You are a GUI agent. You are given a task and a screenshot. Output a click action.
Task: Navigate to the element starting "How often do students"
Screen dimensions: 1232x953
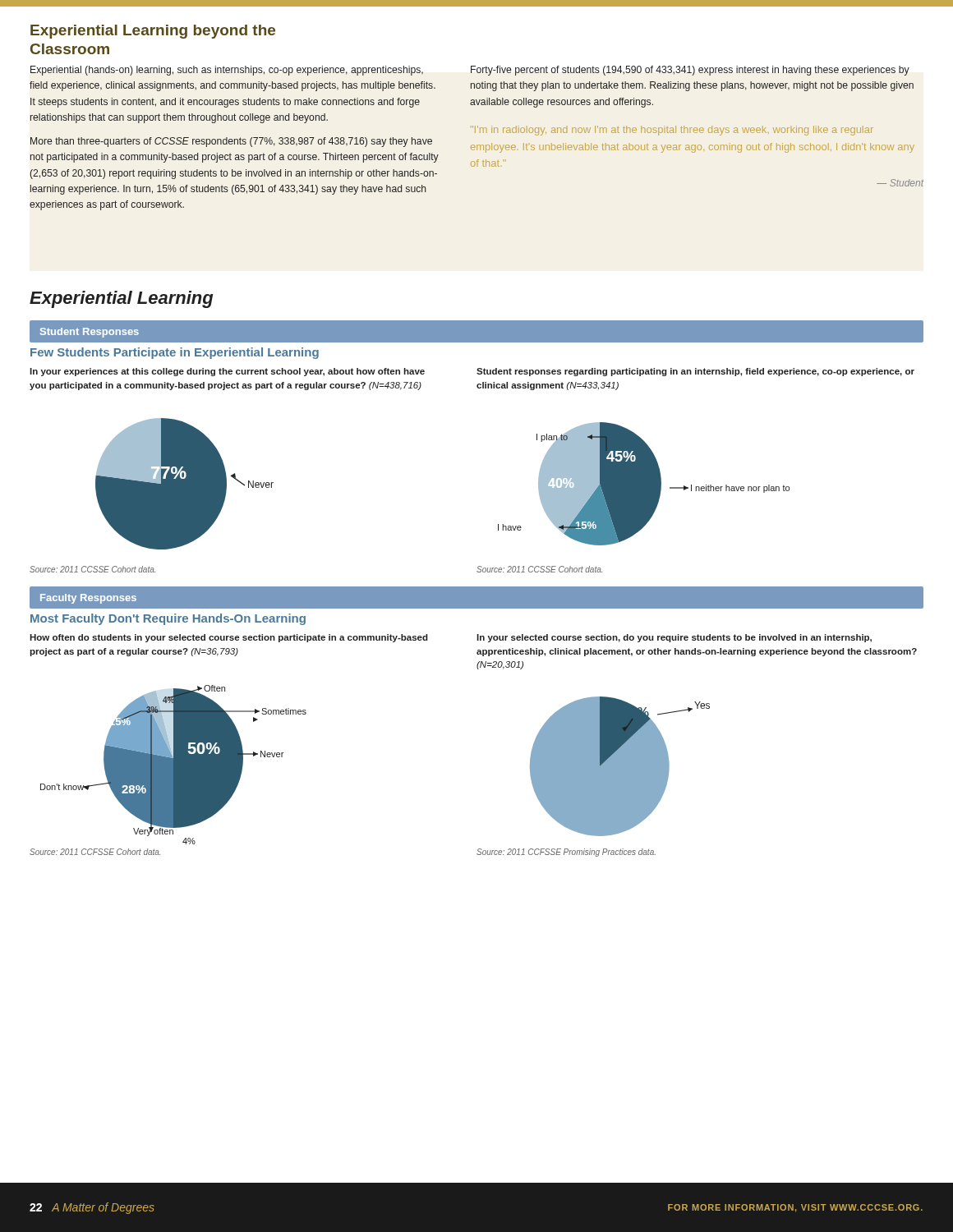click(229, 644)
